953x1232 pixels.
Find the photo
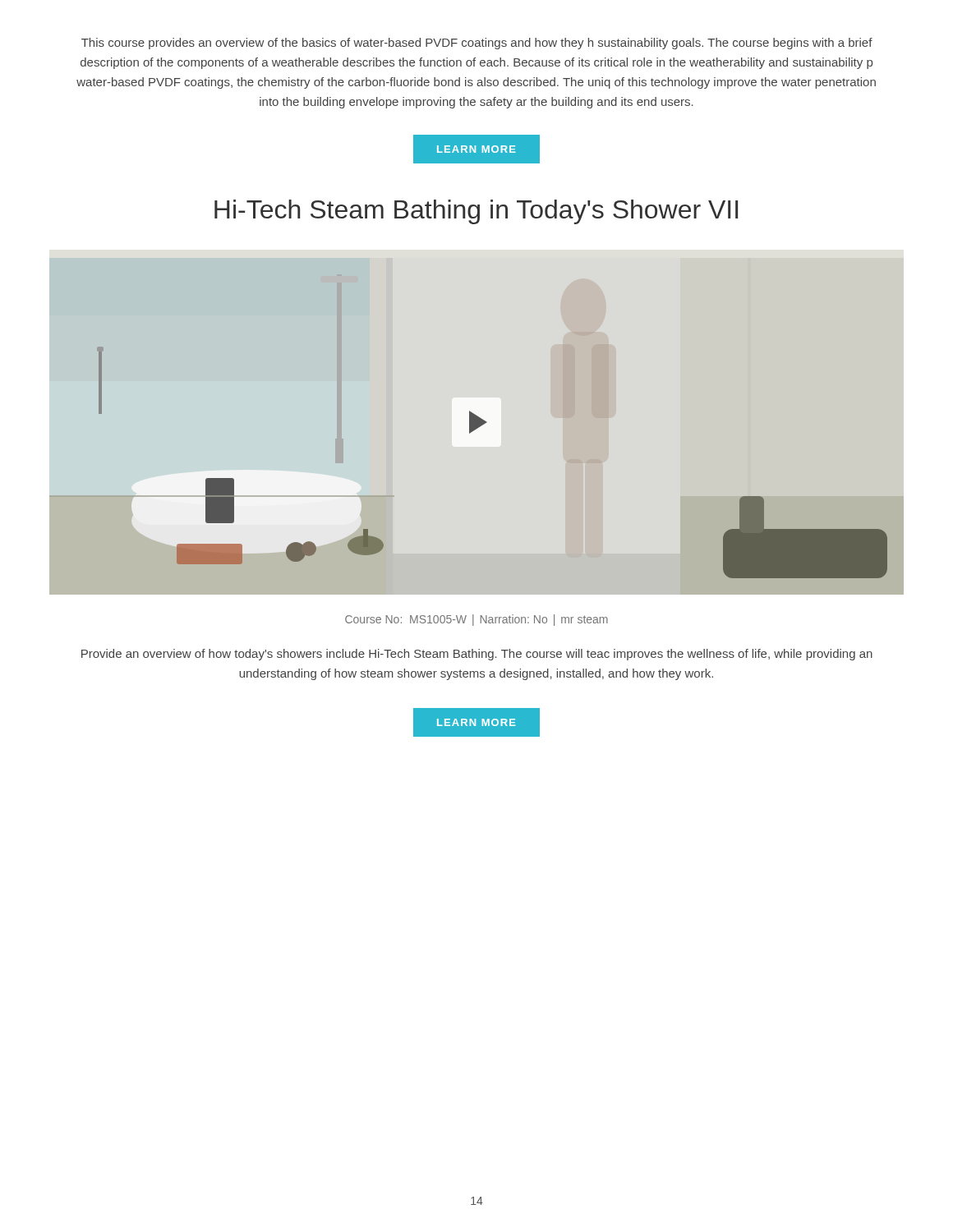tap(476, 422)
